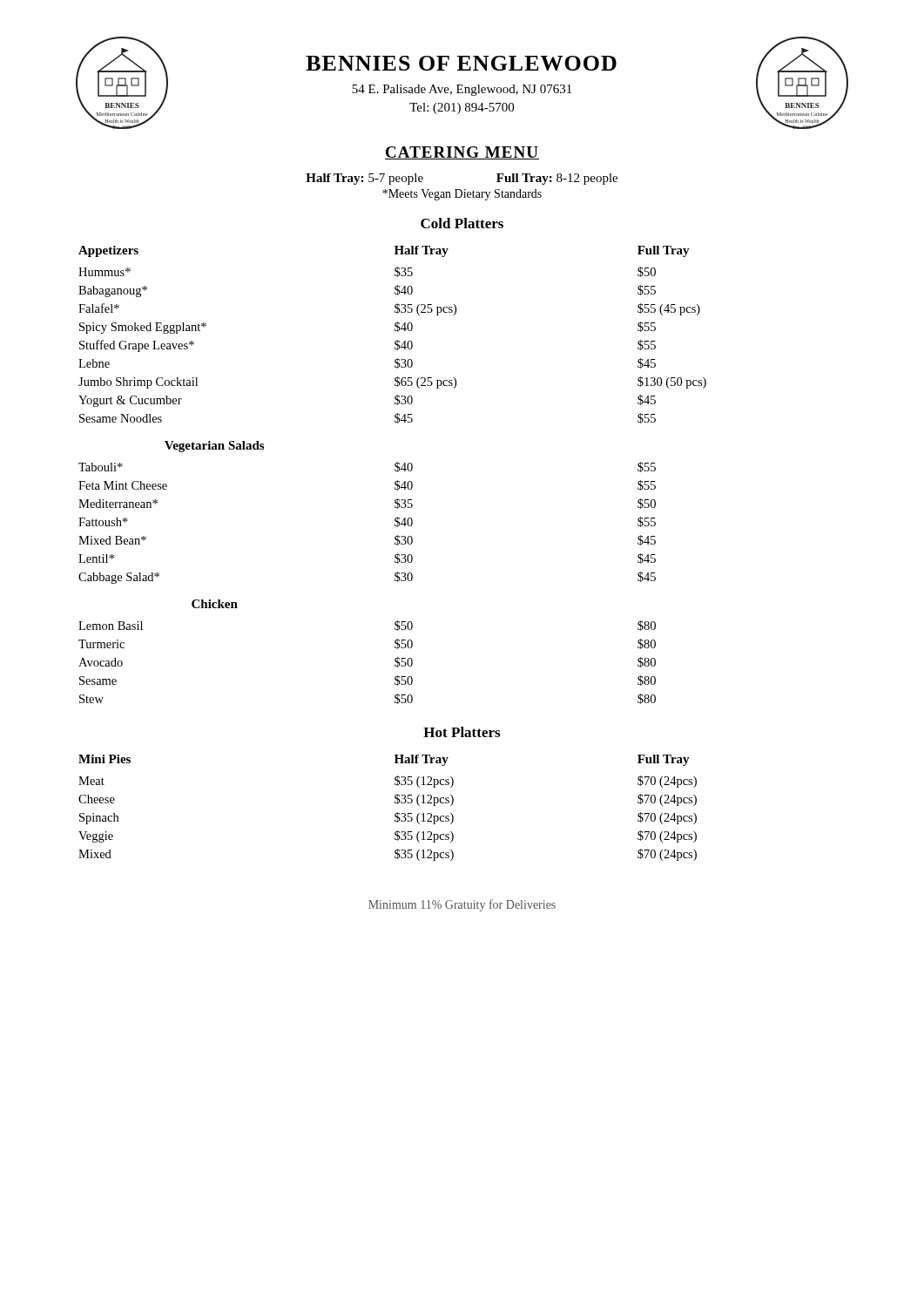924x1307 pixels.
Task: Select the block starting "Hot Platters"
Action: [462, 732]
